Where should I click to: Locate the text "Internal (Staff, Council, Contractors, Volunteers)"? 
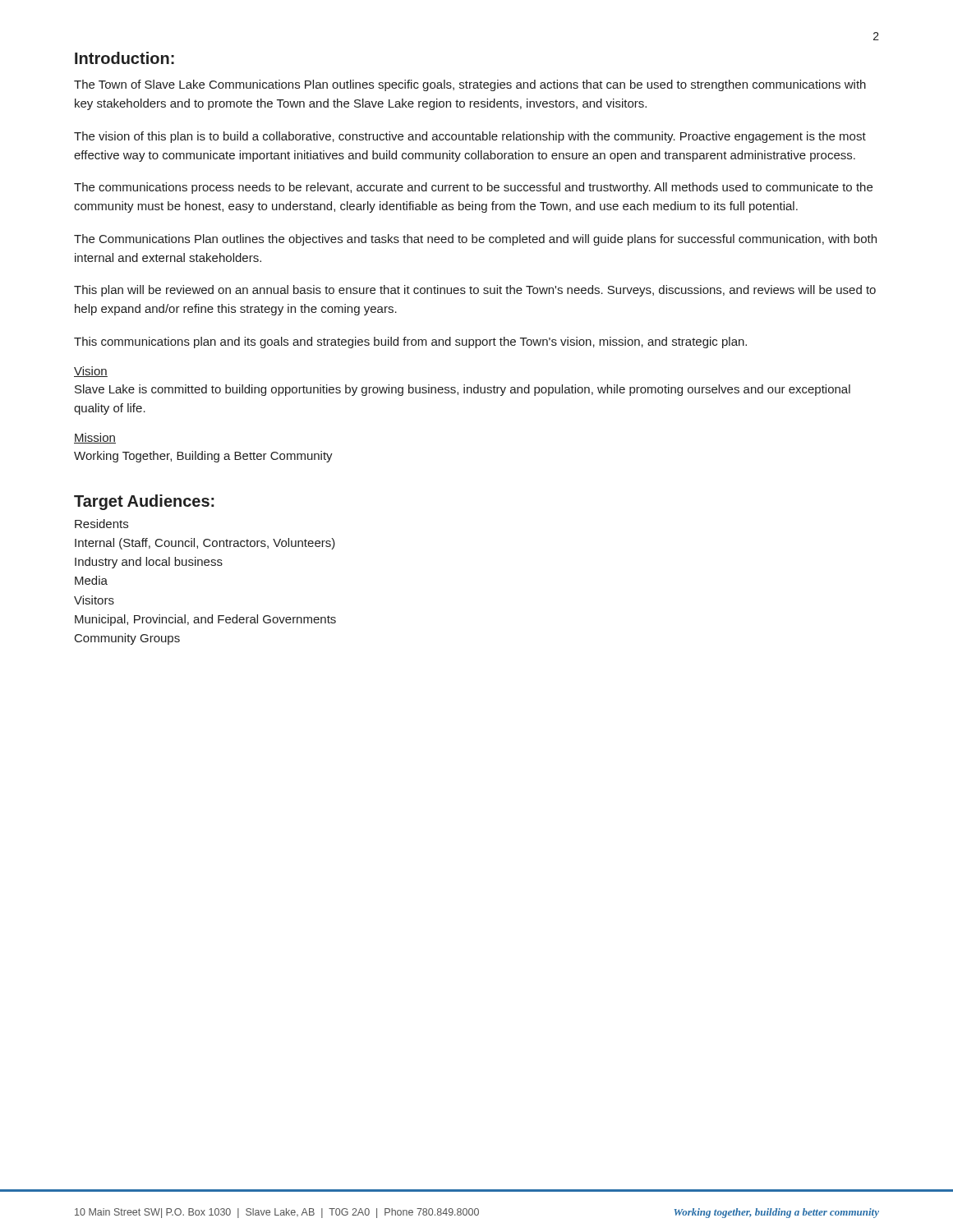(205, 542)
